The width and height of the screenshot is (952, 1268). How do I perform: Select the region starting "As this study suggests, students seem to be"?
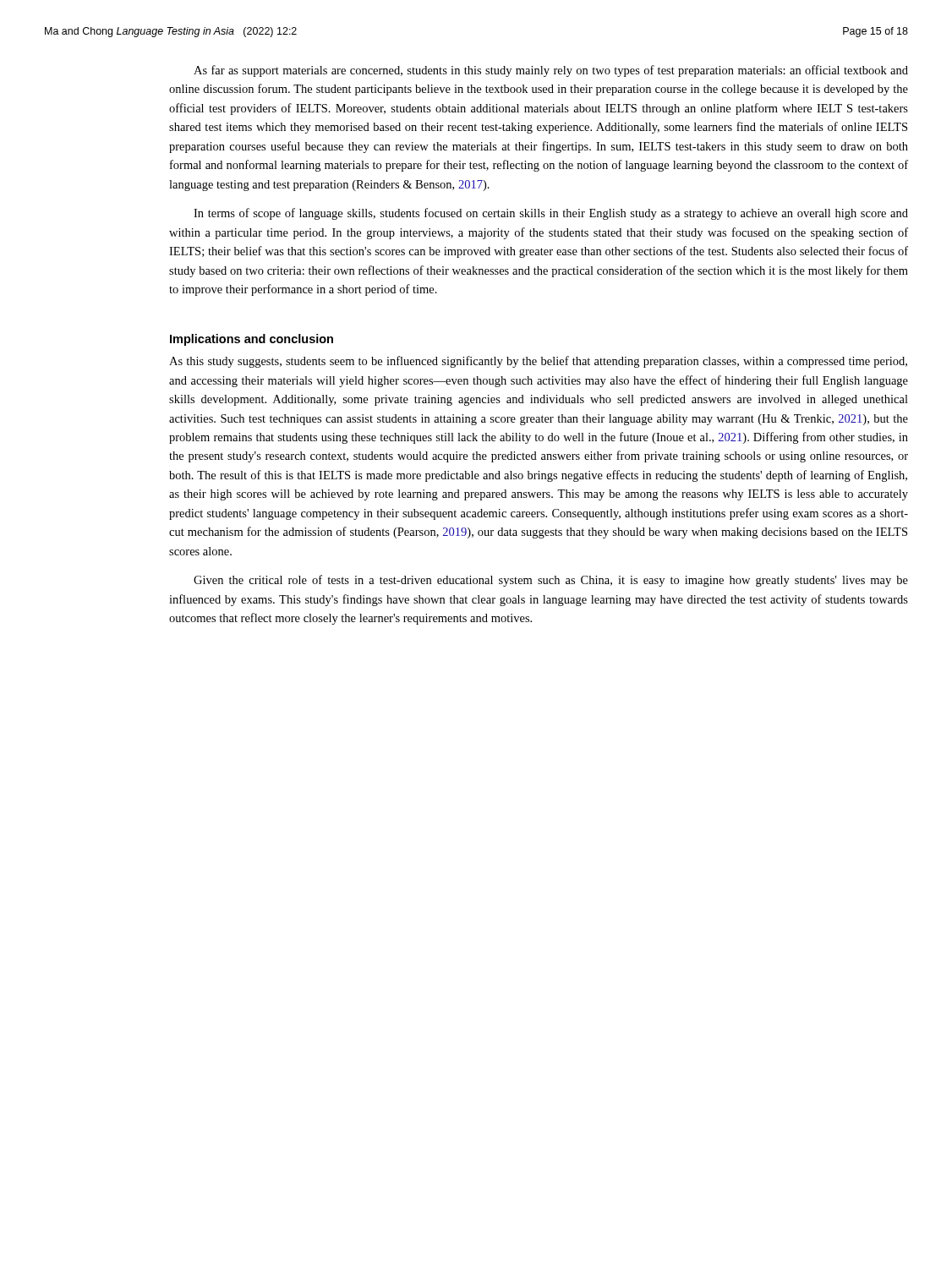coord(539,456)
